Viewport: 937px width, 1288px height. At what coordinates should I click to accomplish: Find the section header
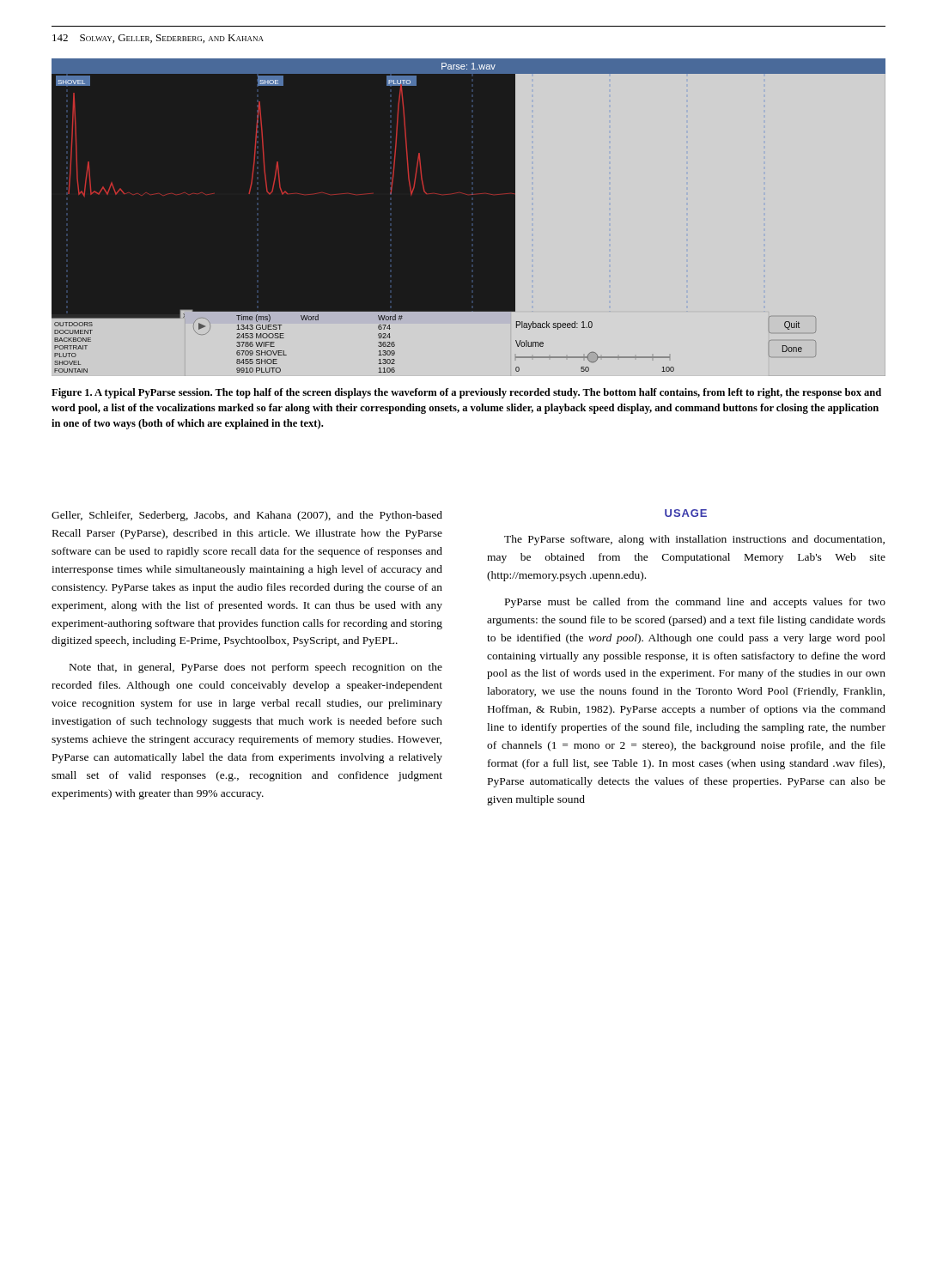coord(686,513)
